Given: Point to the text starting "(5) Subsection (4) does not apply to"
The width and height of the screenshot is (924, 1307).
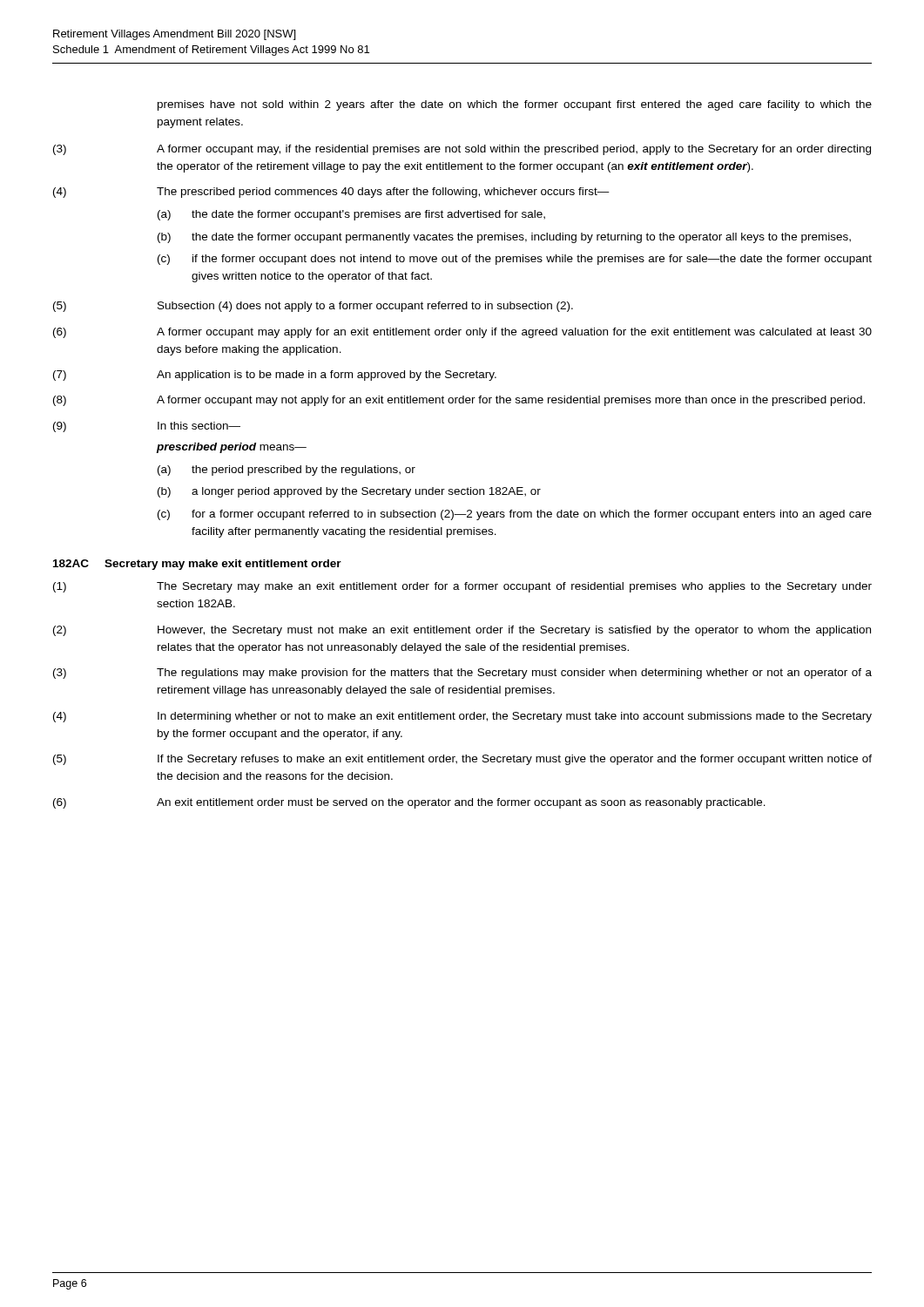Looking at the screenshot, I should click(x=462, y=306).
